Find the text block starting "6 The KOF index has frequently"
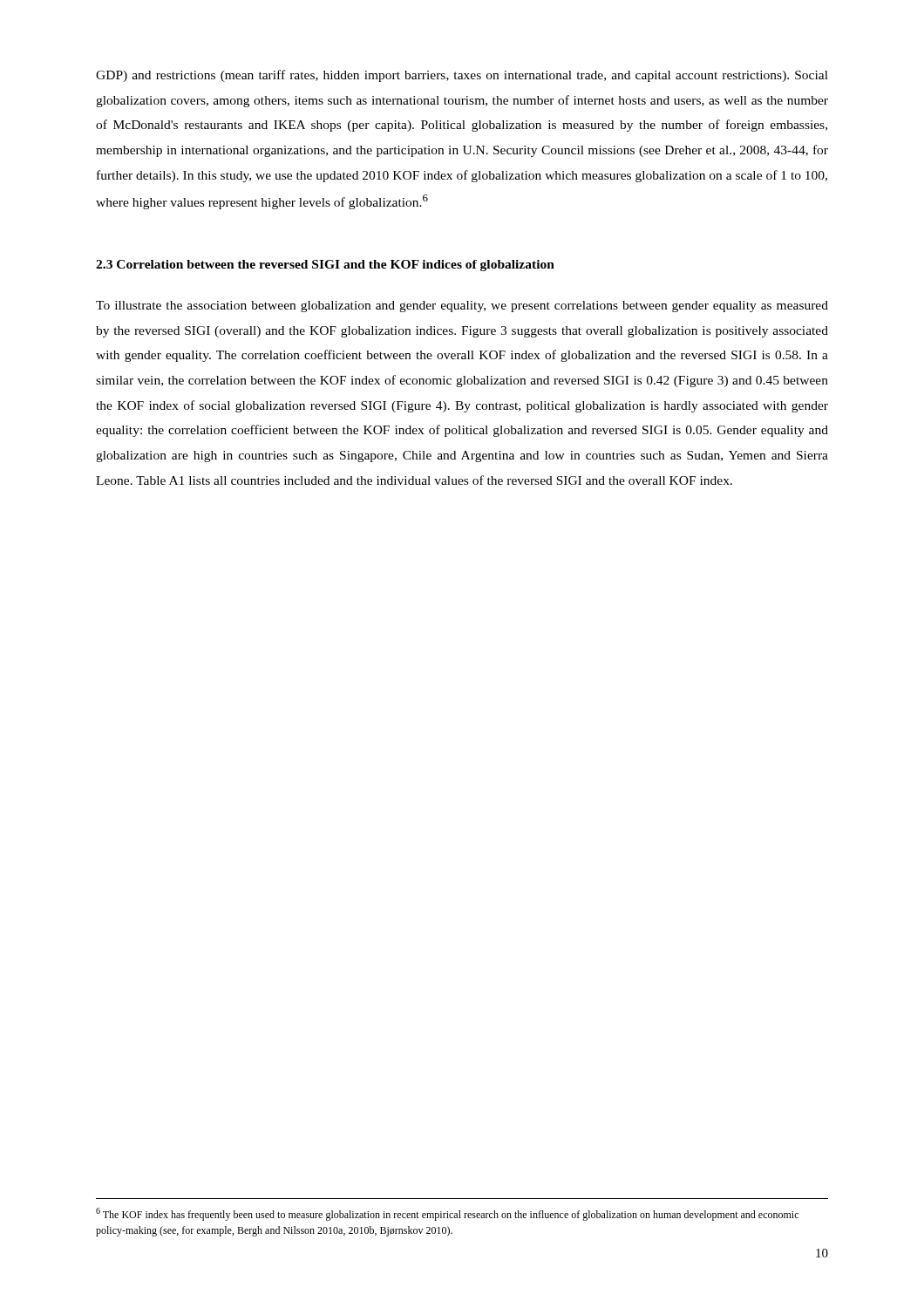 pos(462,1221)
